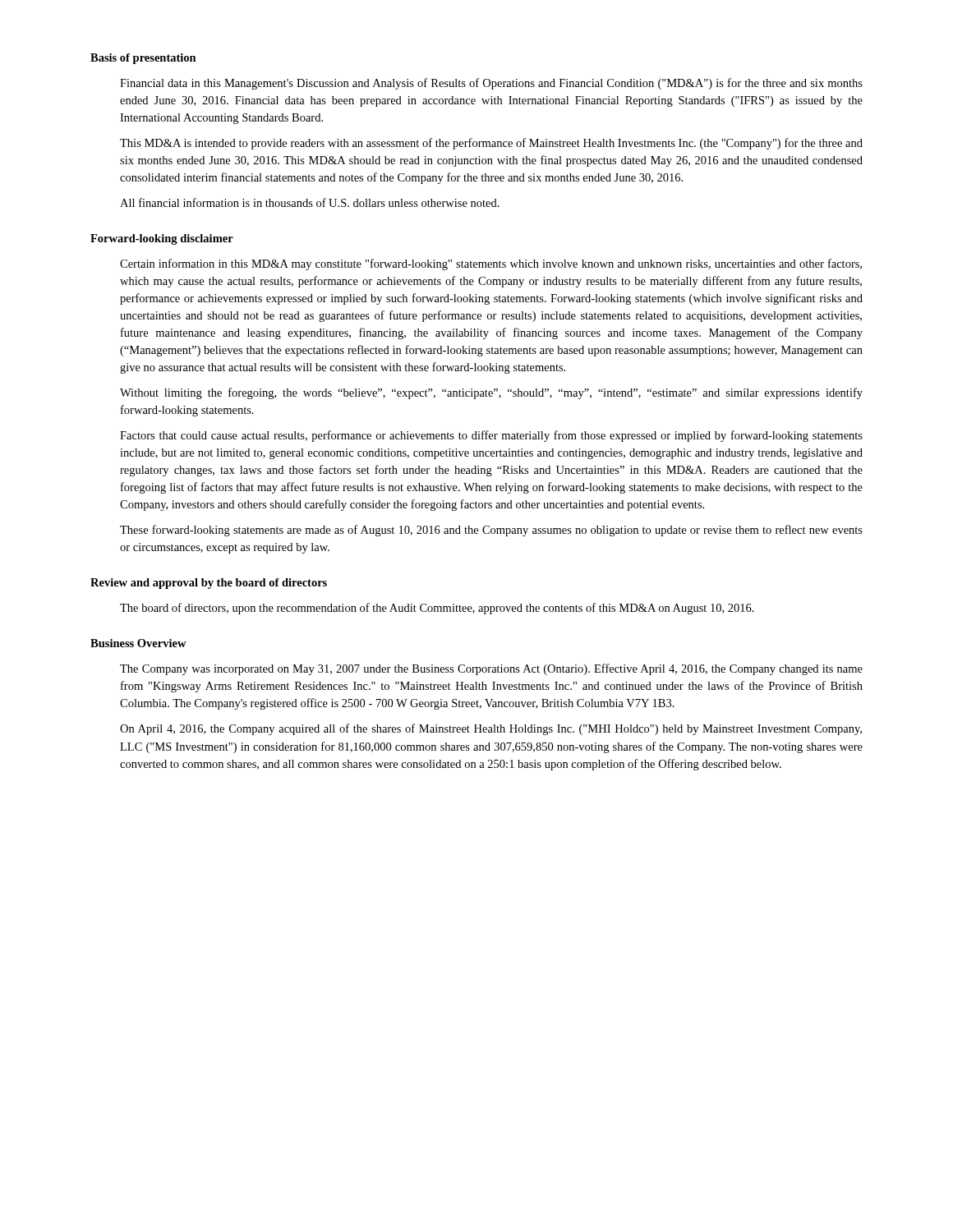
Task: Locate the text block containing "All financial information is in thousands"
Action: coord(310,203)
